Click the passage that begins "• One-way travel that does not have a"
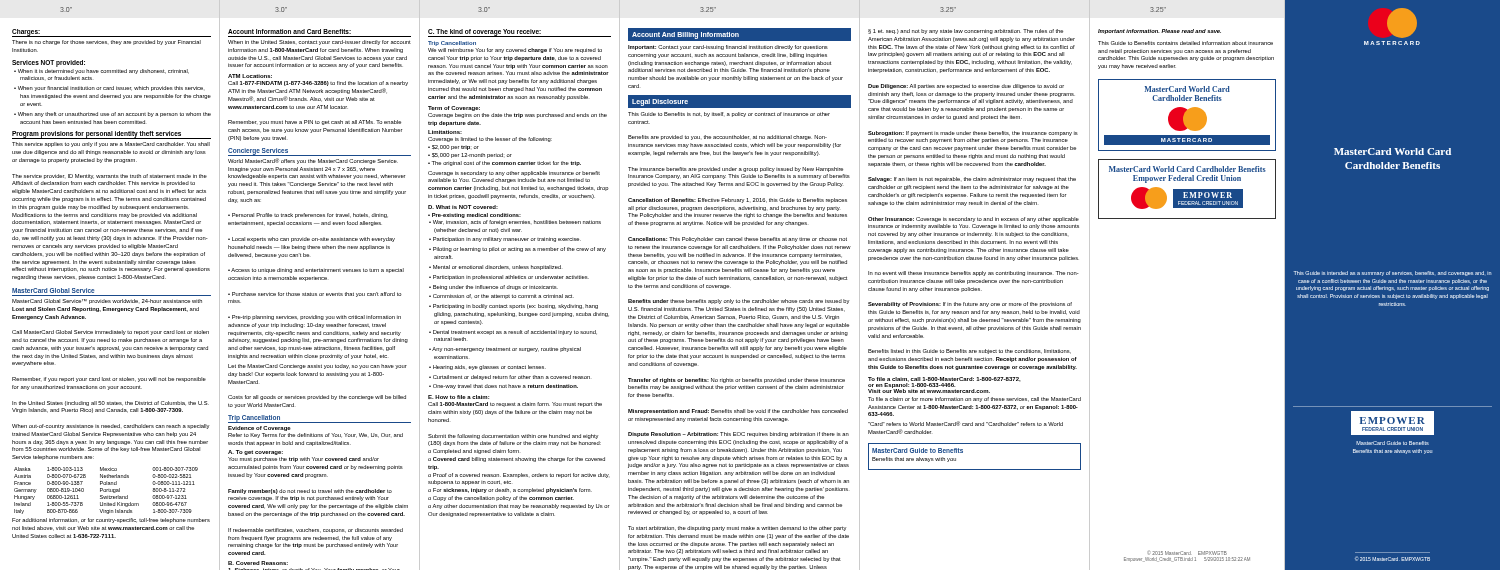This screenshot has width=1500, height=570. (x=504, y=386)
